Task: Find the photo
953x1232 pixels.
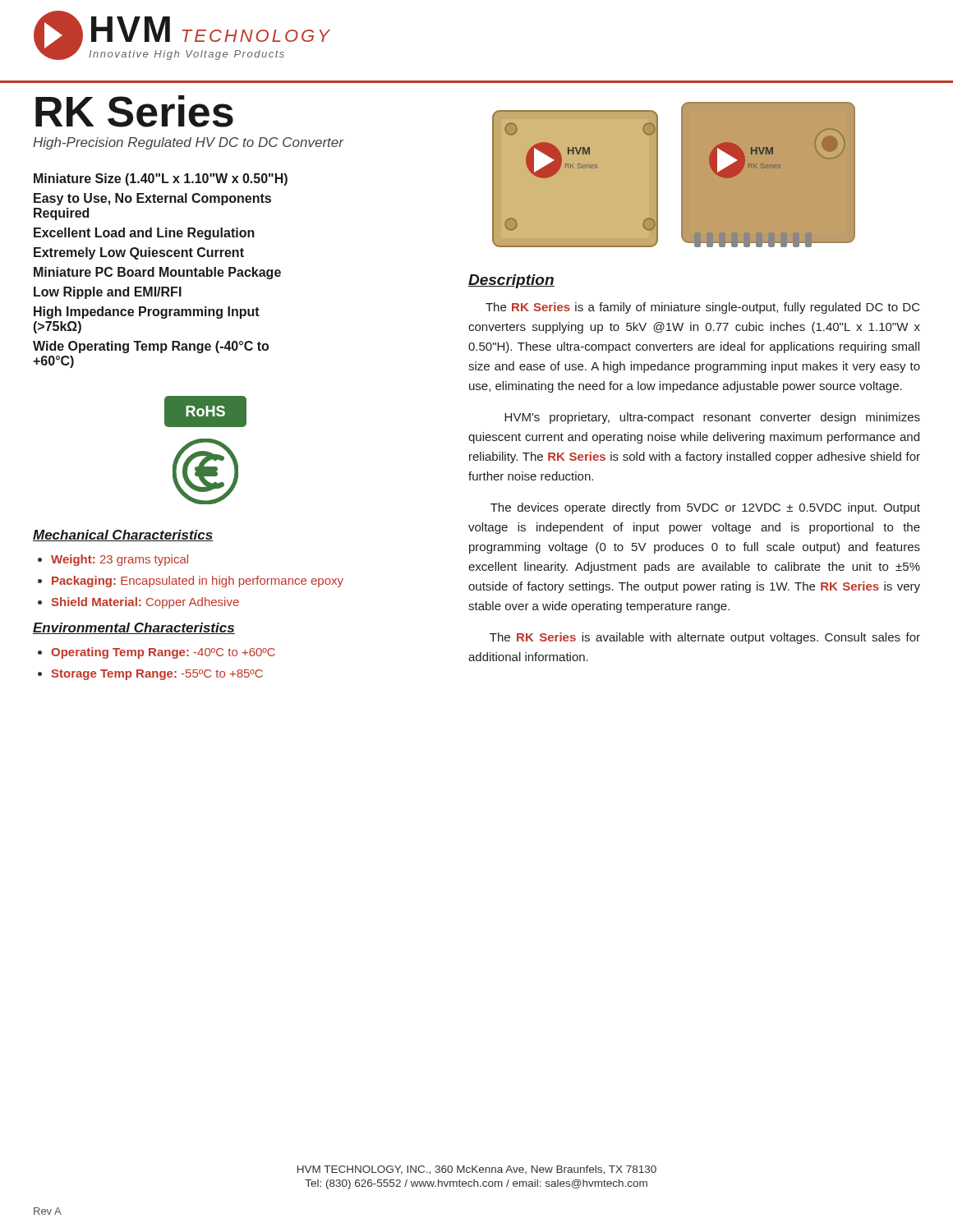Action: 674,177
